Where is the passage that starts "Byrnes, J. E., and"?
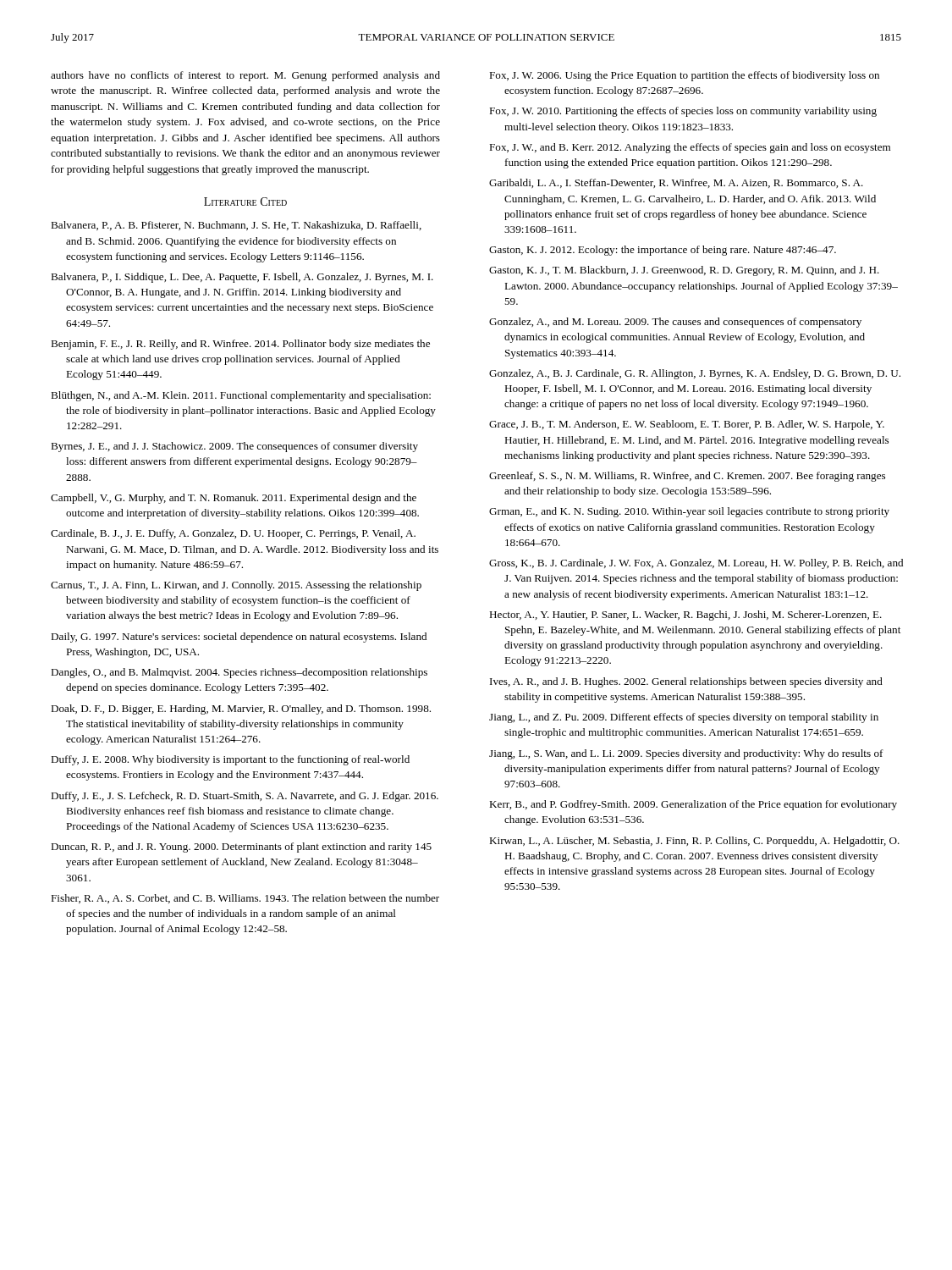This screenshot has width=952, height=1270. tap(245, 462)
